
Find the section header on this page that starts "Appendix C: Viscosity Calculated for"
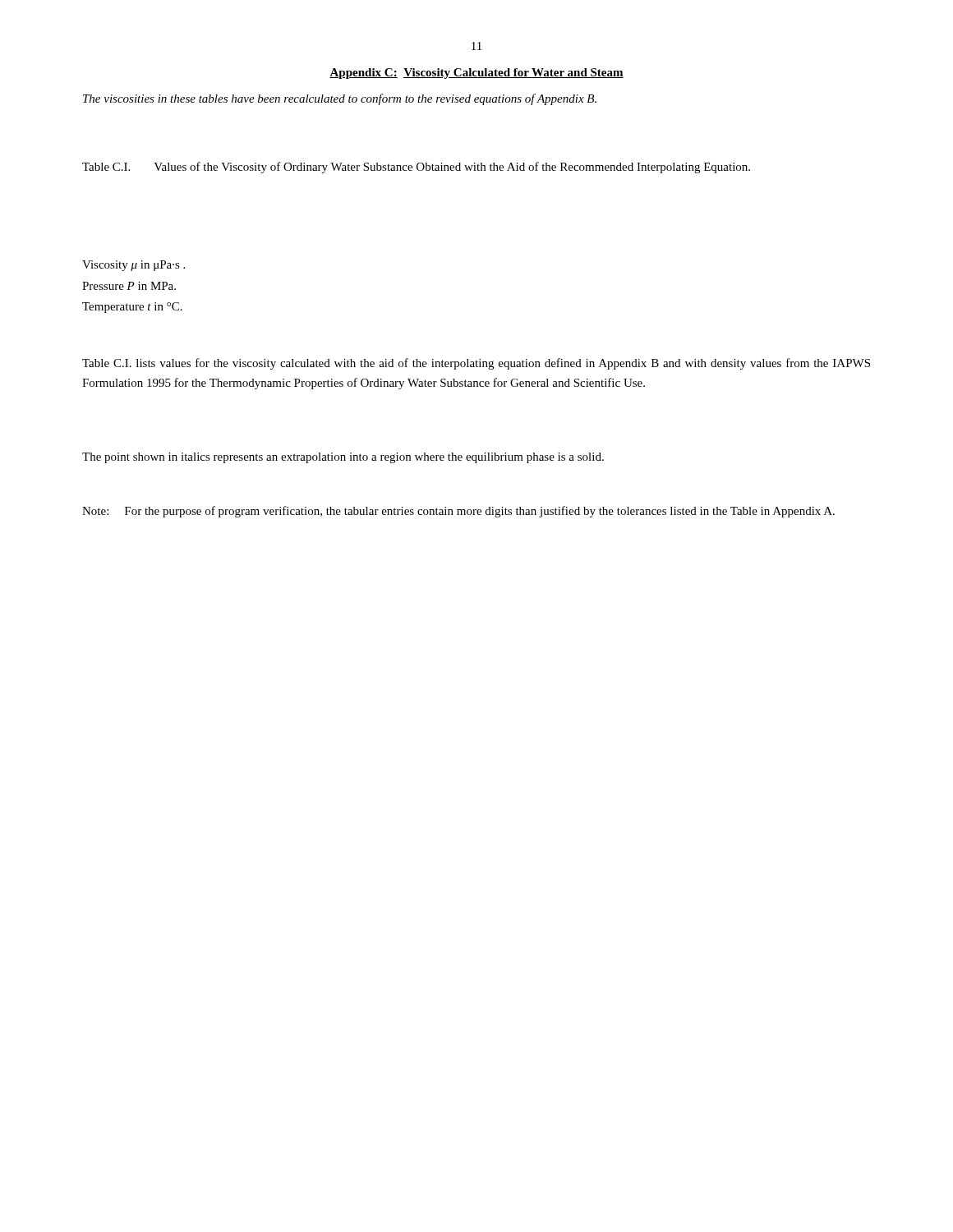click(476, 72)
